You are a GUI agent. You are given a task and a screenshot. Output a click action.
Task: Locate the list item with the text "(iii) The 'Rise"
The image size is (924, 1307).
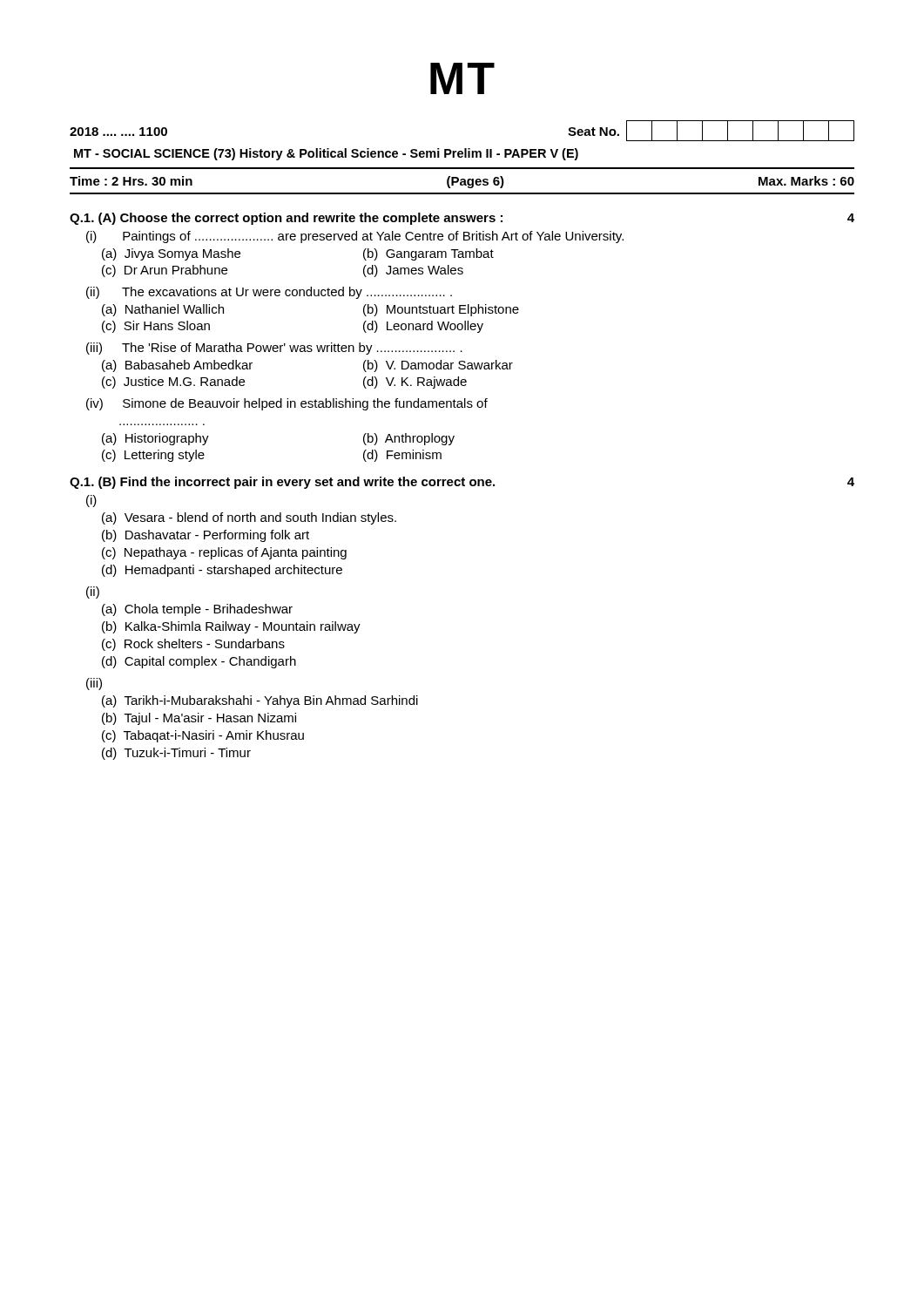(470, 364)
